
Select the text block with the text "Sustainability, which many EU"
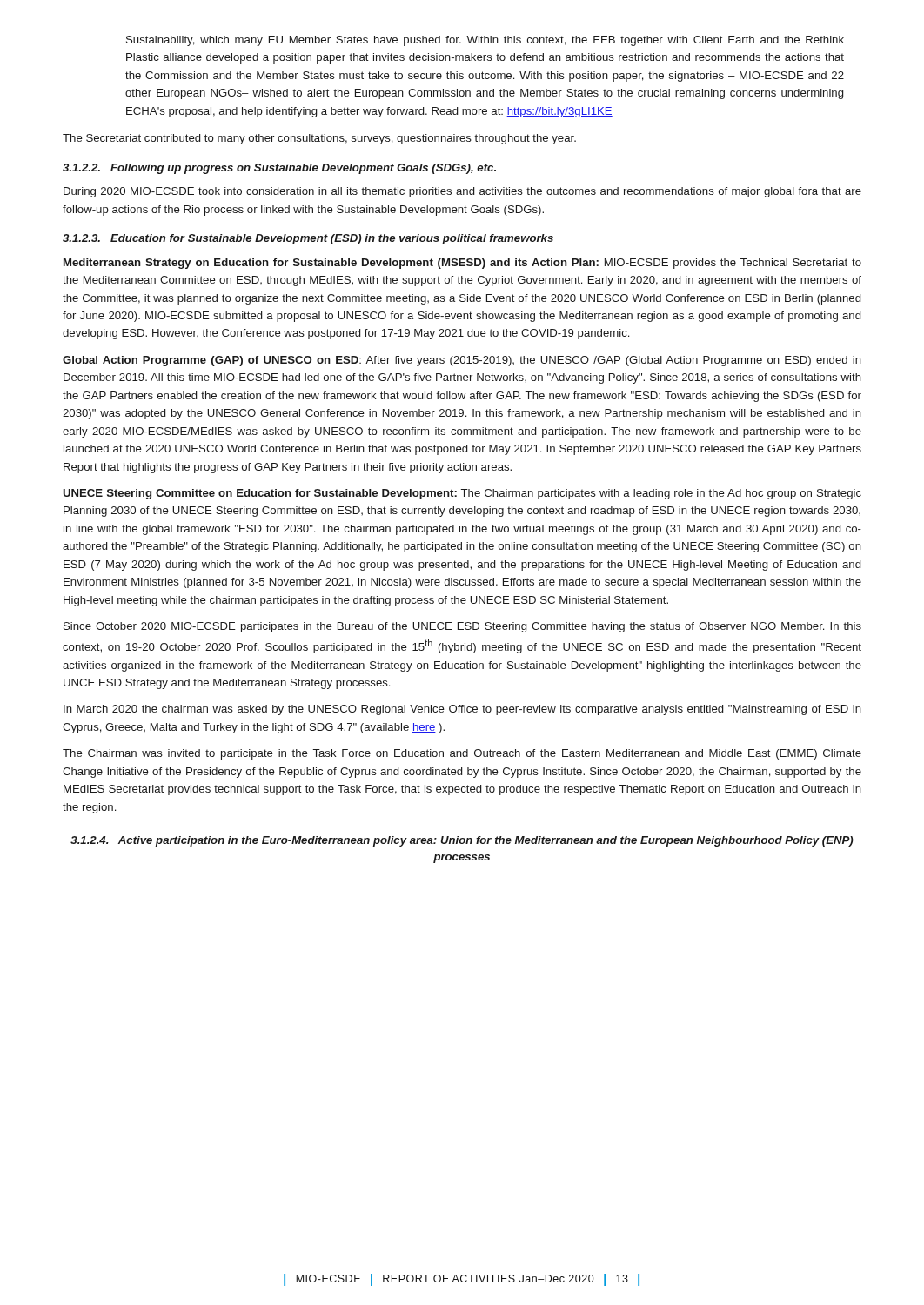485,75
